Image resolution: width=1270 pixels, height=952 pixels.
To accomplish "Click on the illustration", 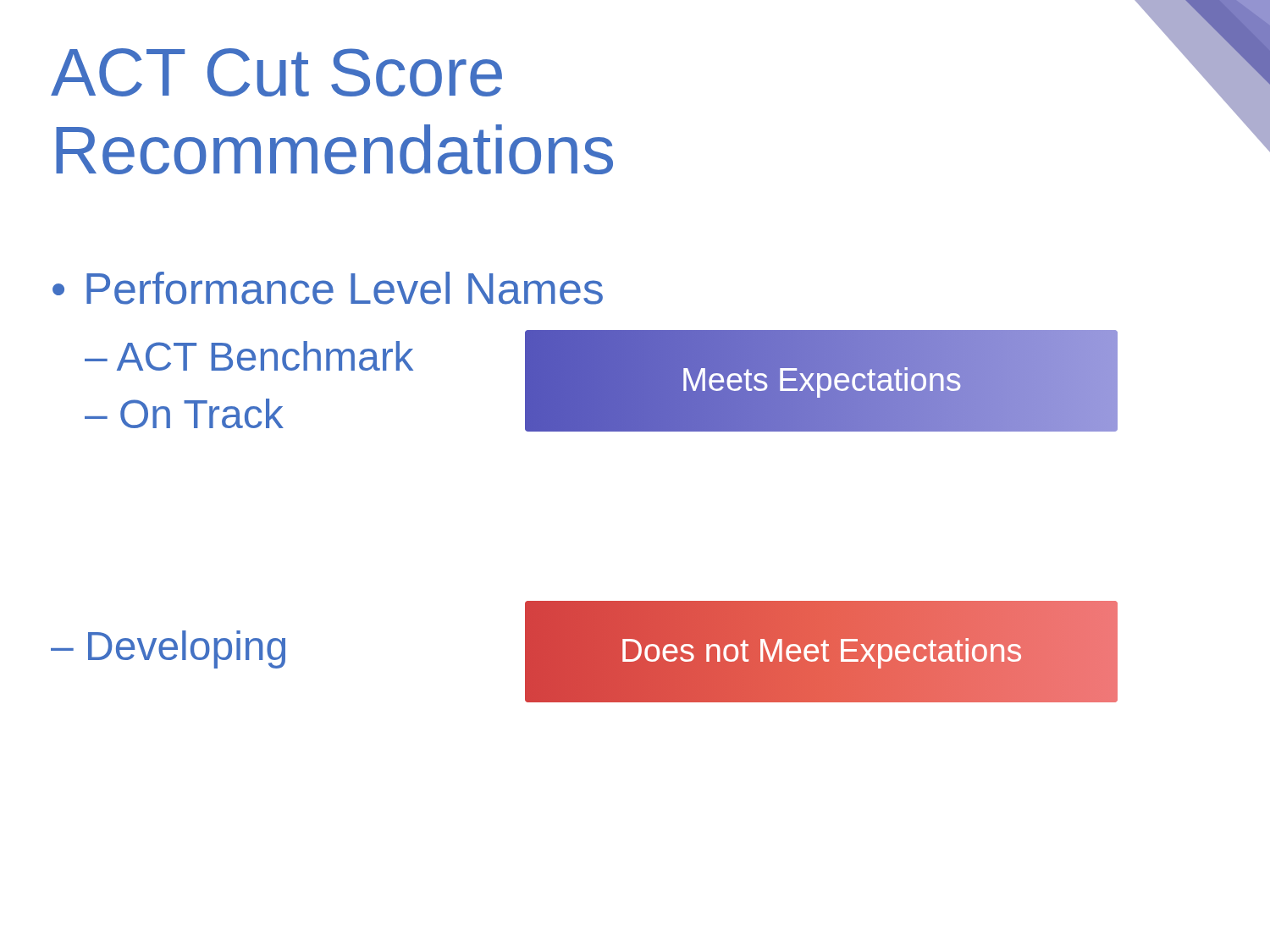I will (1160, 76).
